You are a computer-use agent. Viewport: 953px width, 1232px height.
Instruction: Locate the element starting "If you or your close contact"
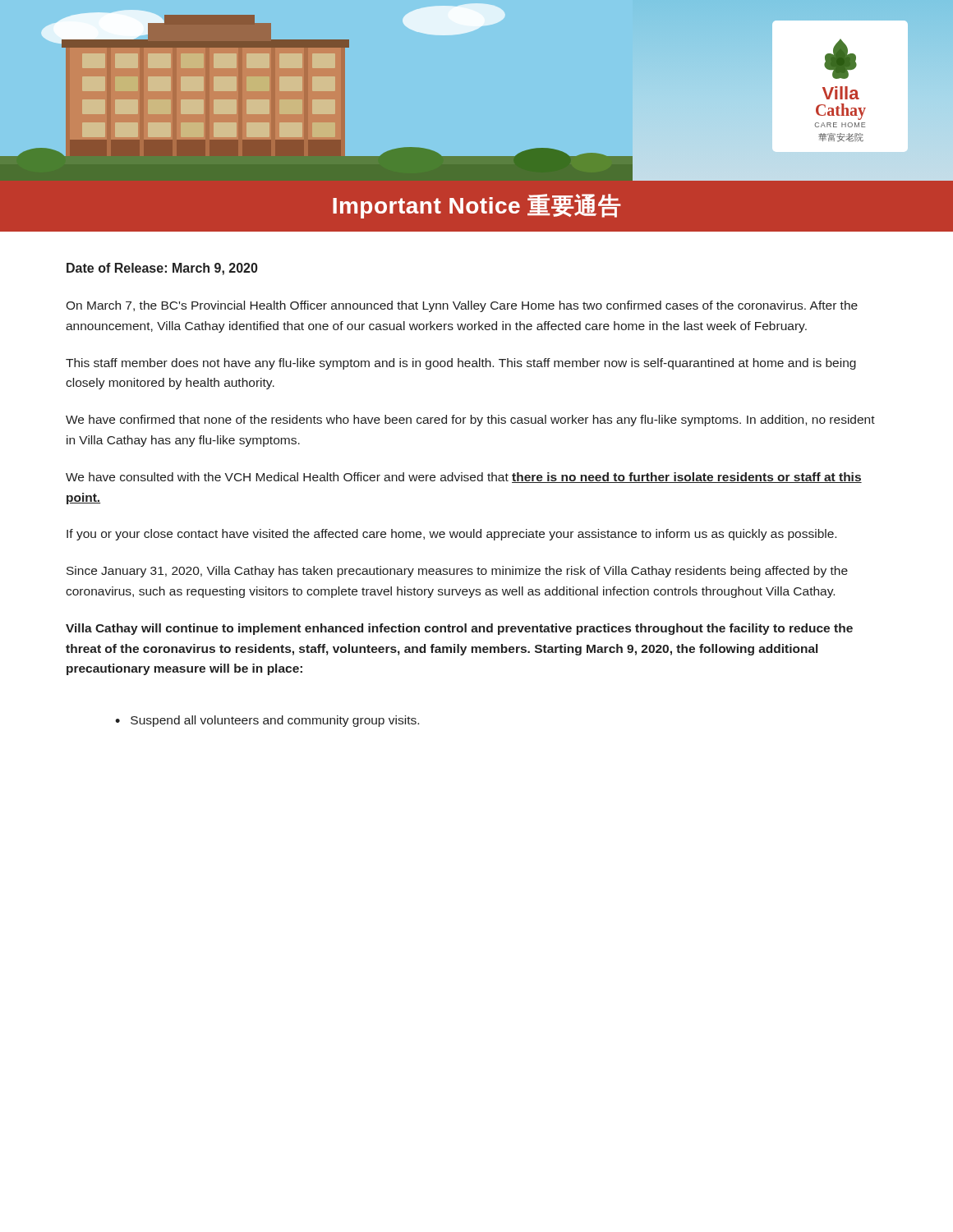point(452,534)
